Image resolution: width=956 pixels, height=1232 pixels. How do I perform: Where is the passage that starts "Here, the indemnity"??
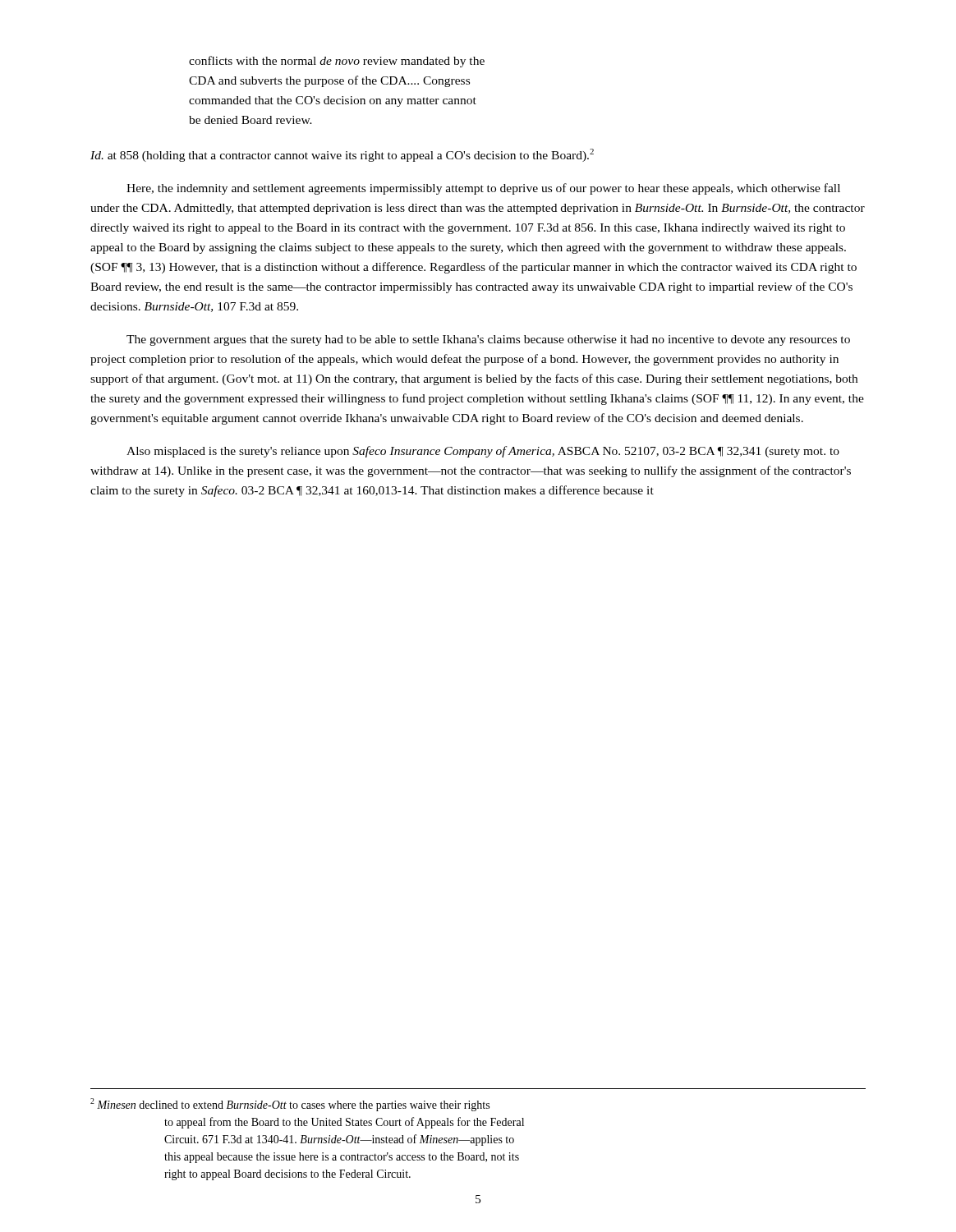pyautogui.click(x=477, y=247)
